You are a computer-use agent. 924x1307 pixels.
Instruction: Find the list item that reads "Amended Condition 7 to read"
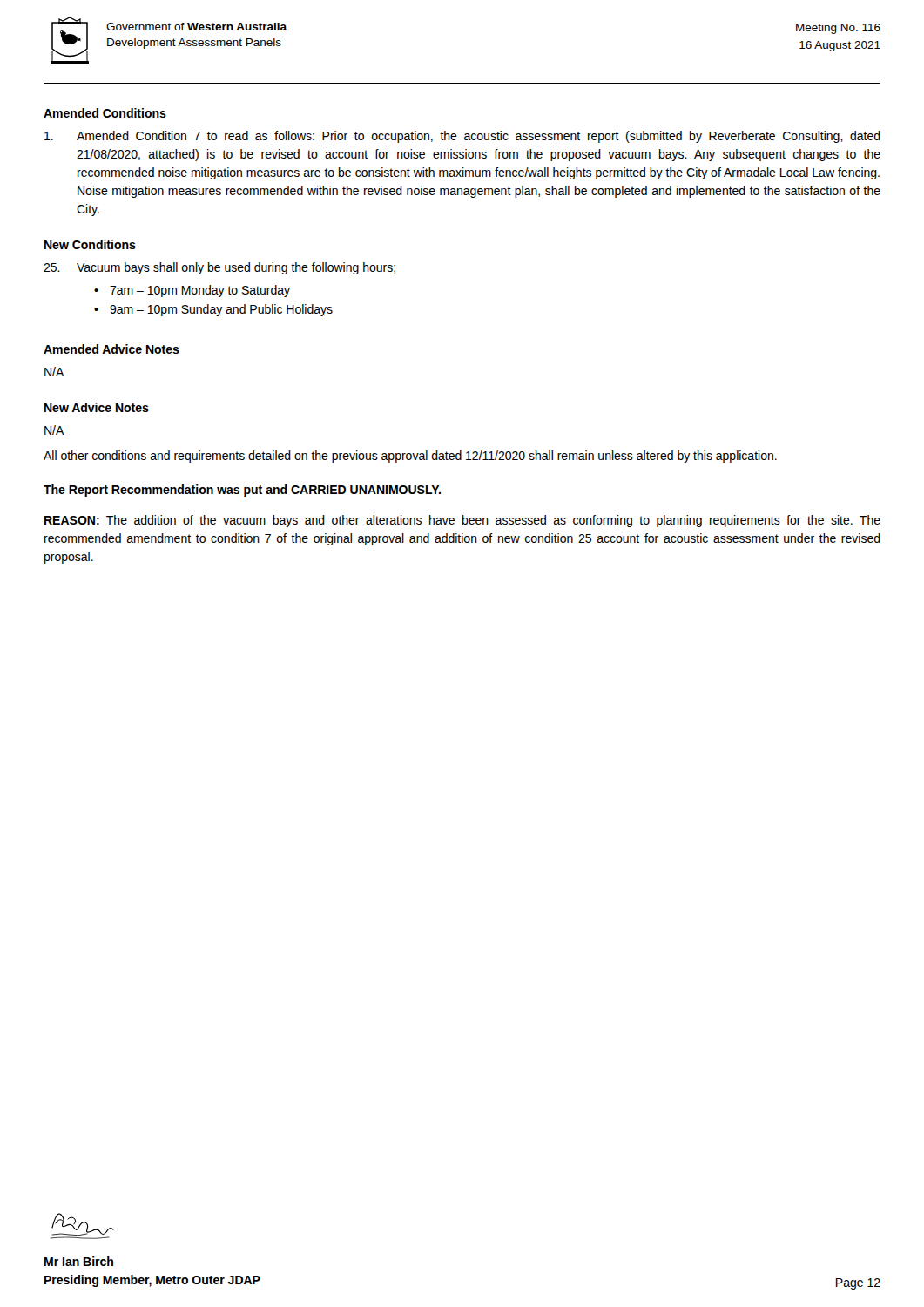click(462, 173)
